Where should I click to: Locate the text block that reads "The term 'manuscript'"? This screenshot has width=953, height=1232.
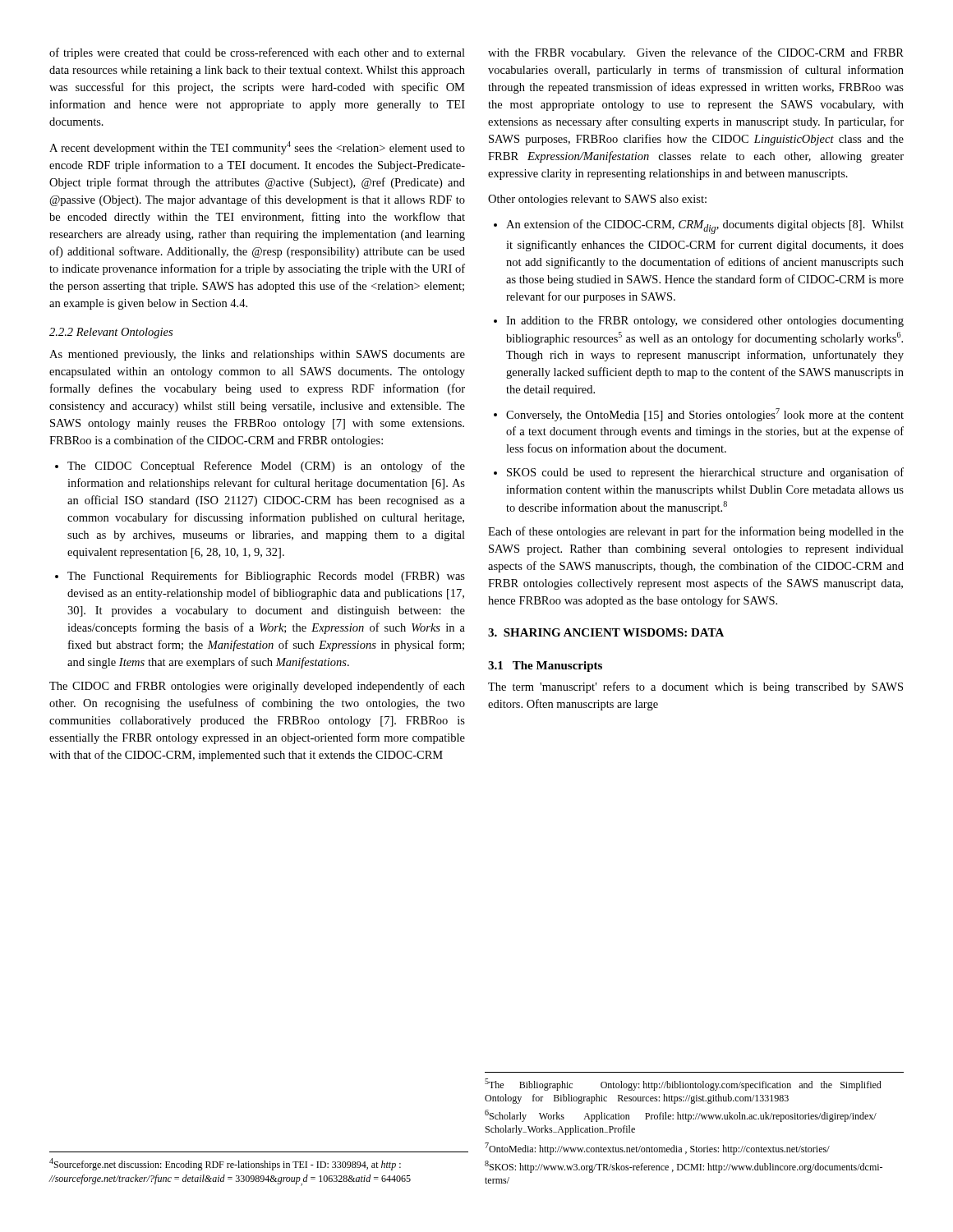[x=696, y=696]
